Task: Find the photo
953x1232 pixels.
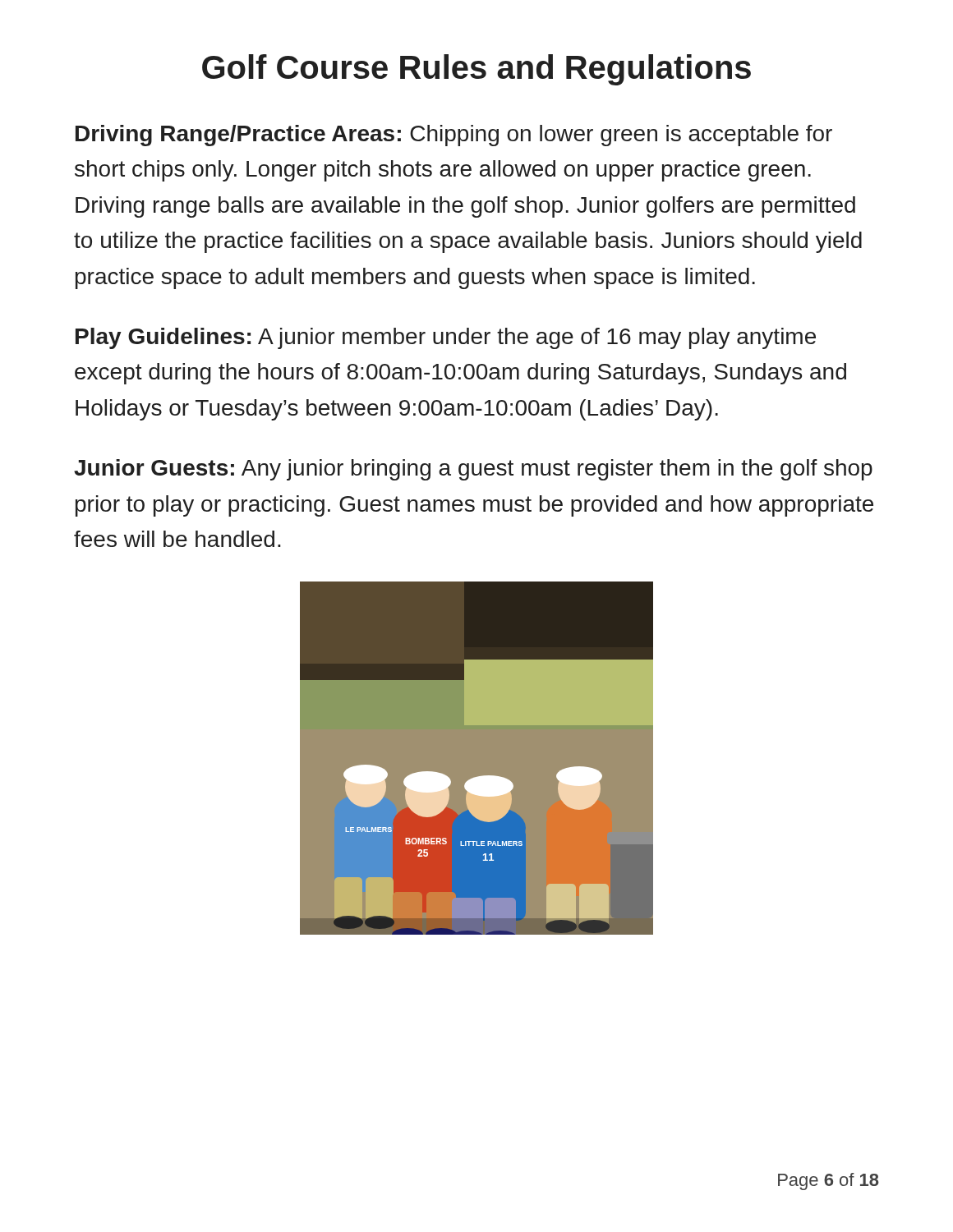Action: click(x=476, y=758)
